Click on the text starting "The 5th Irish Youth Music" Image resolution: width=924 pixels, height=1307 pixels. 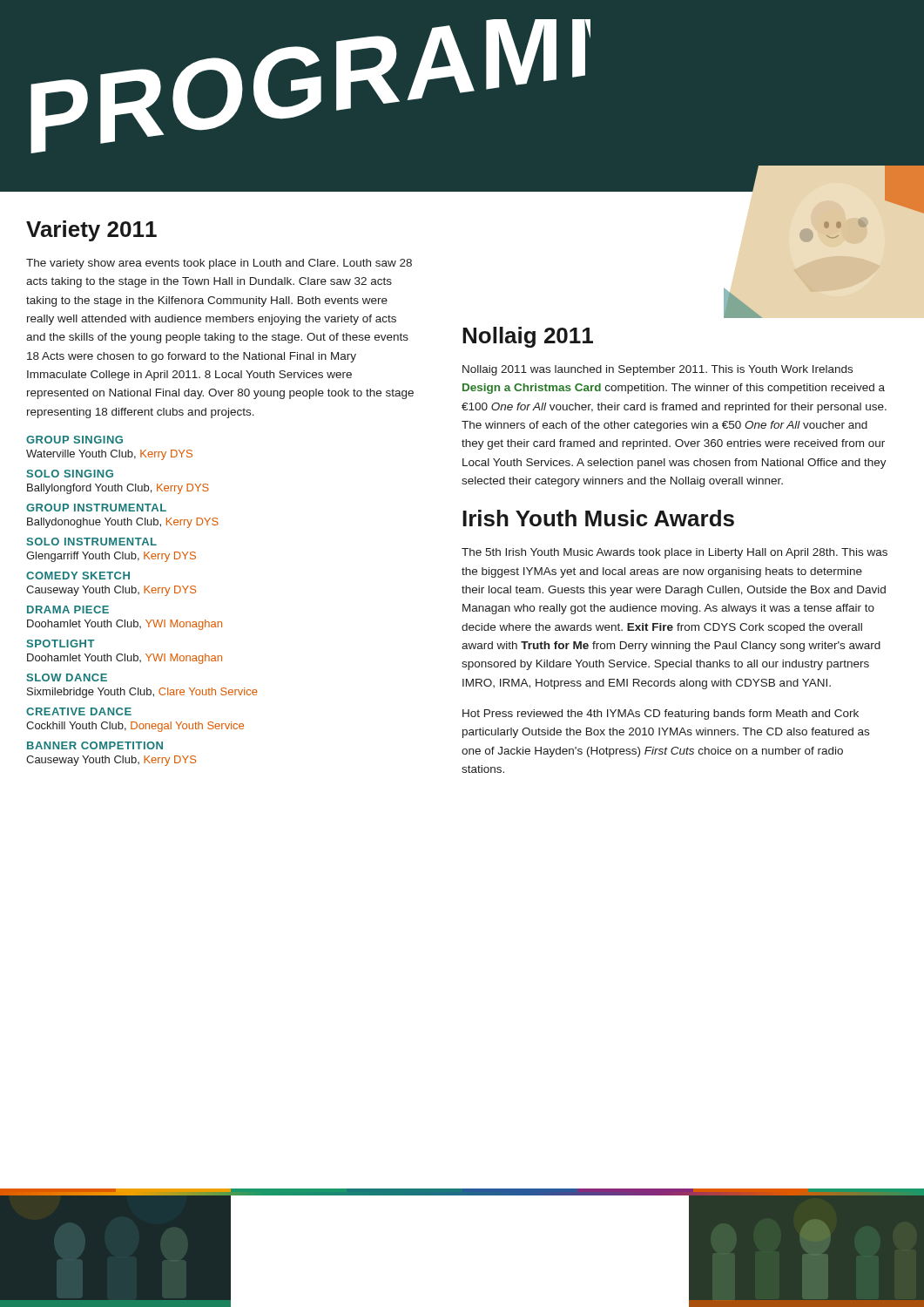[675, 617]
